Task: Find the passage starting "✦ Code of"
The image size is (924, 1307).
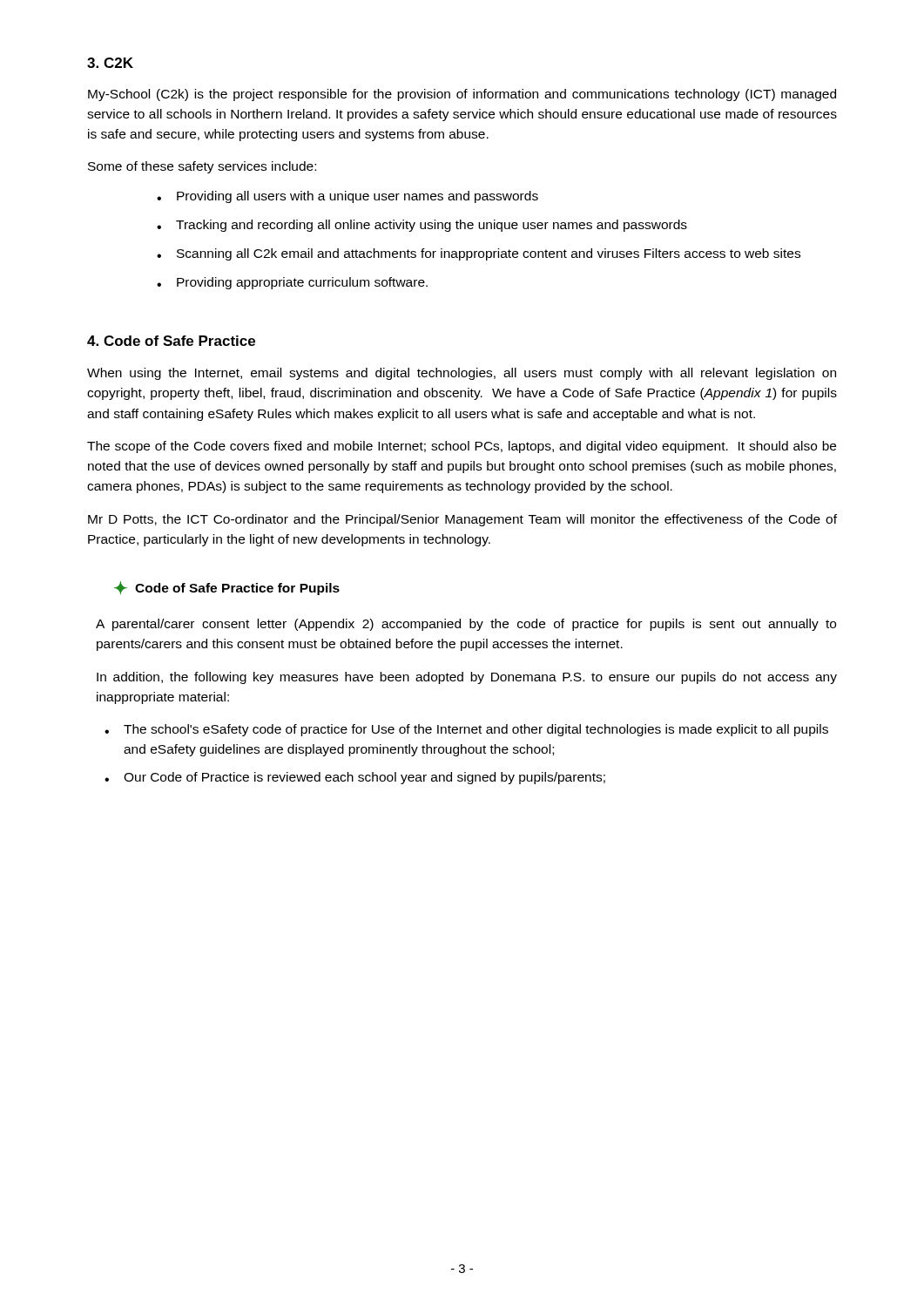Action: click(x=226, y=588)
